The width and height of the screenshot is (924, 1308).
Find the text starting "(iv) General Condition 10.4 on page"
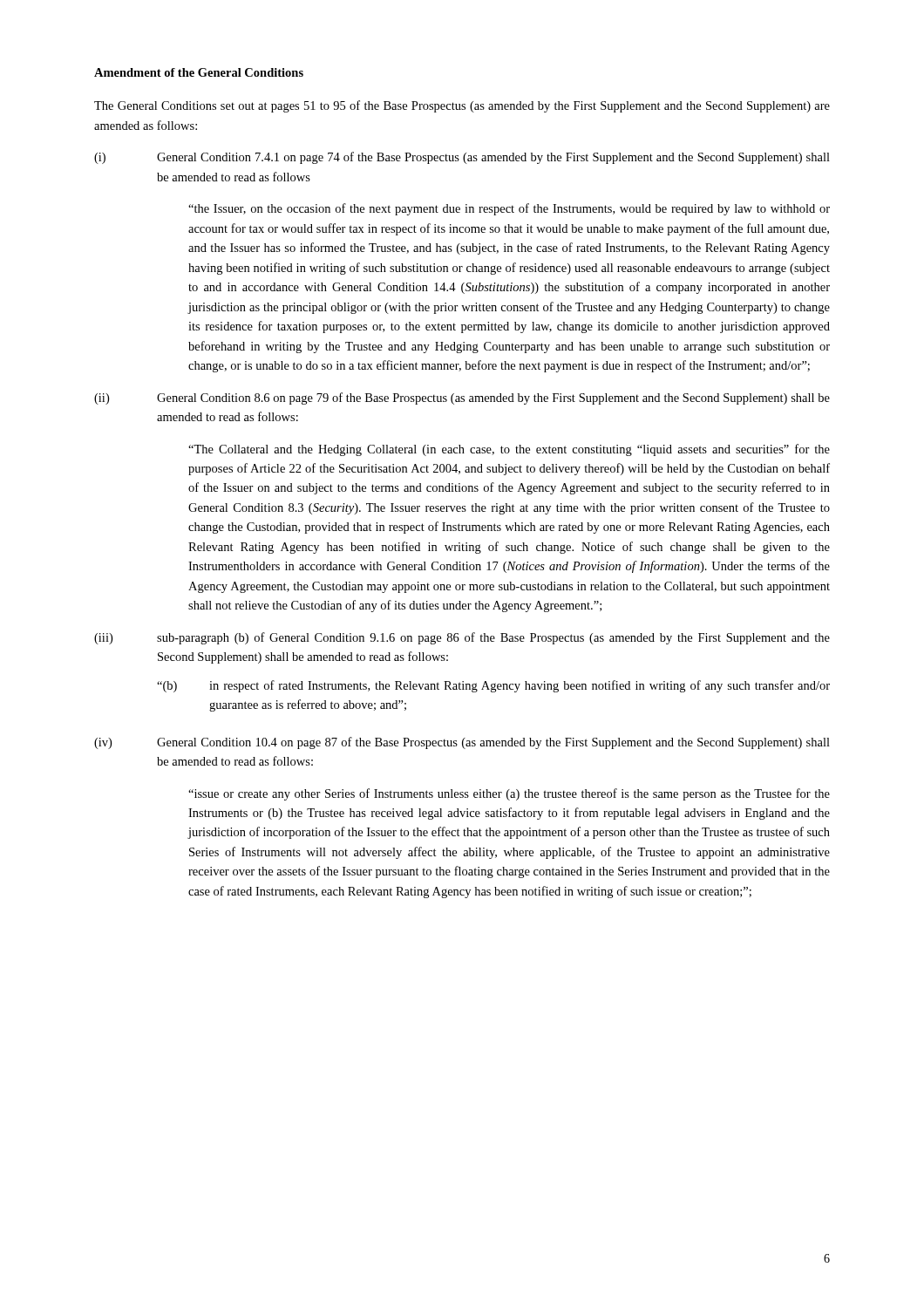pos(462,752)
